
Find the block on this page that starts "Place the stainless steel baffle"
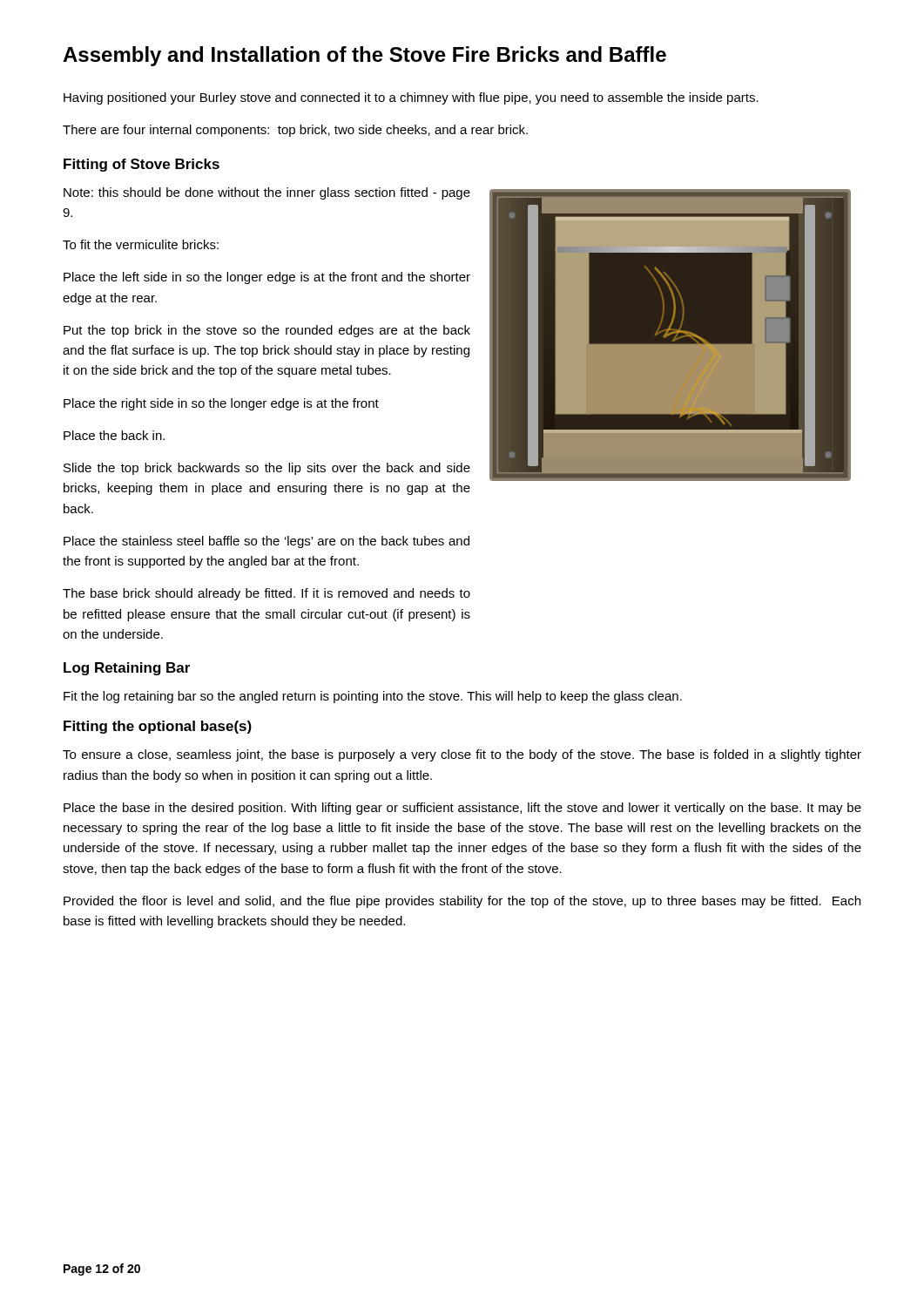tap(267, 551)
